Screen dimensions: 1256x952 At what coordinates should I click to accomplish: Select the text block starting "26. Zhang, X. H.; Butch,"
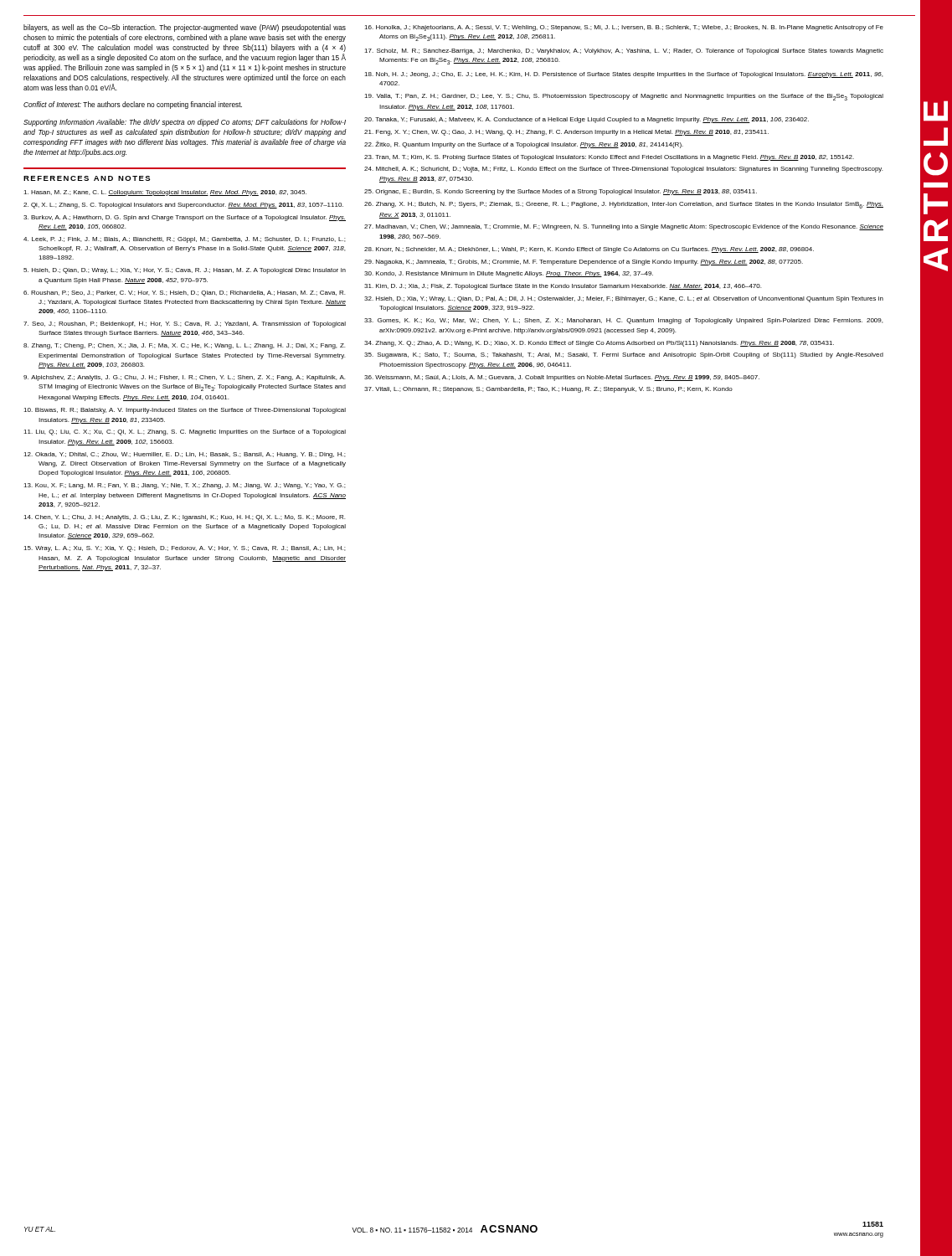click(x=624, y=209)
